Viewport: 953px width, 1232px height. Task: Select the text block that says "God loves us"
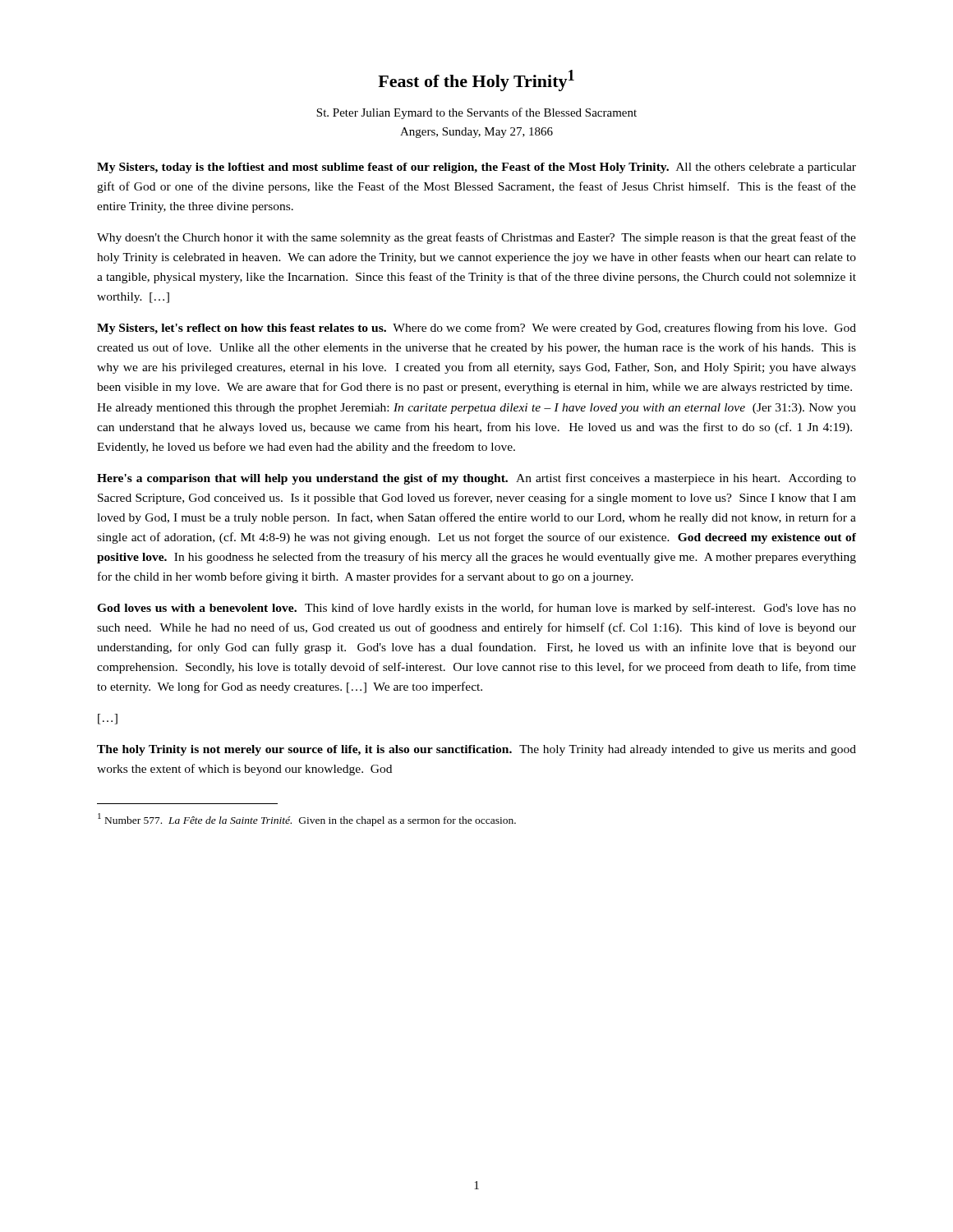[476, 647]
